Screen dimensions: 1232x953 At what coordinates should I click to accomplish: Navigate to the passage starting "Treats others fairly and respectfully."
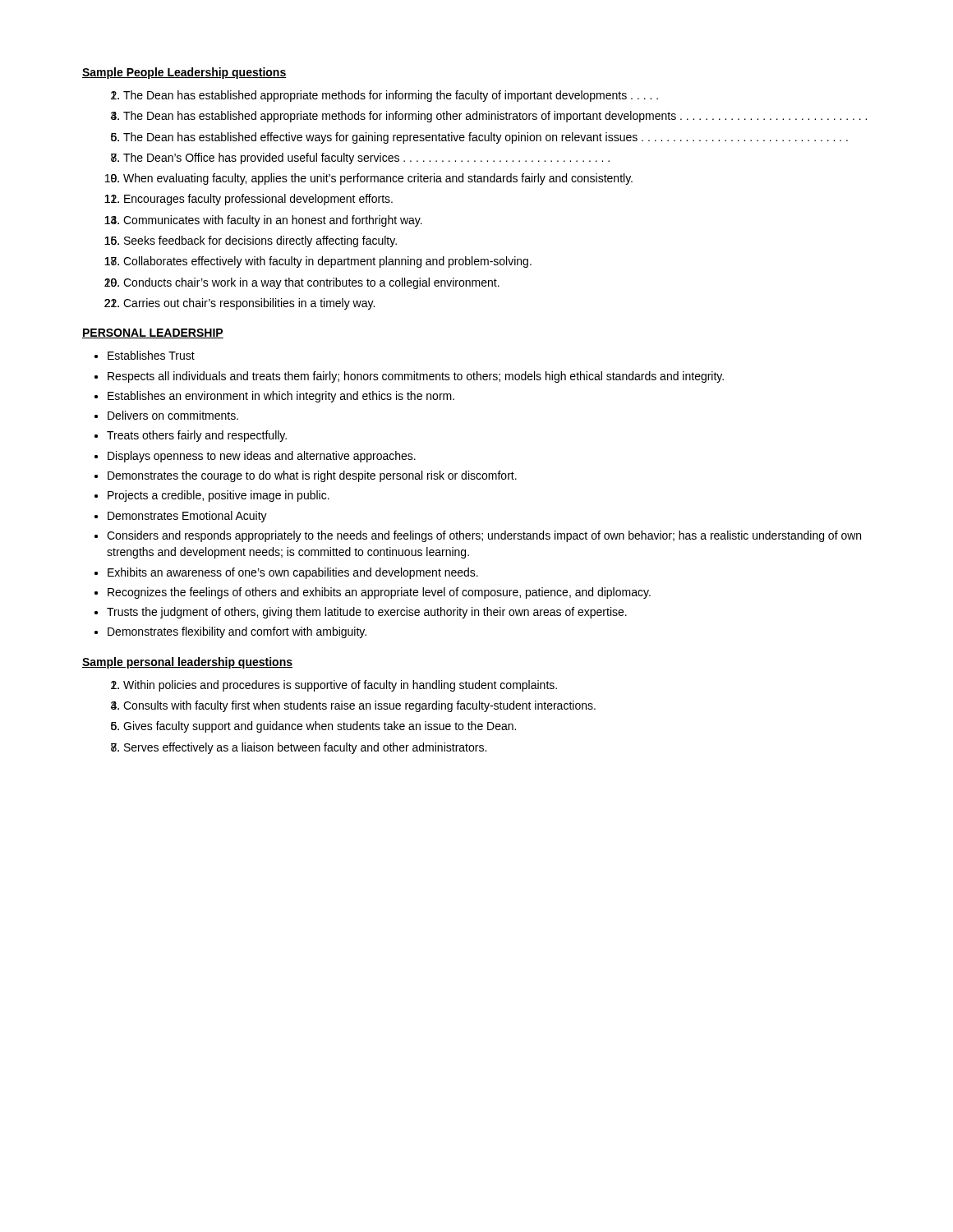197,436
